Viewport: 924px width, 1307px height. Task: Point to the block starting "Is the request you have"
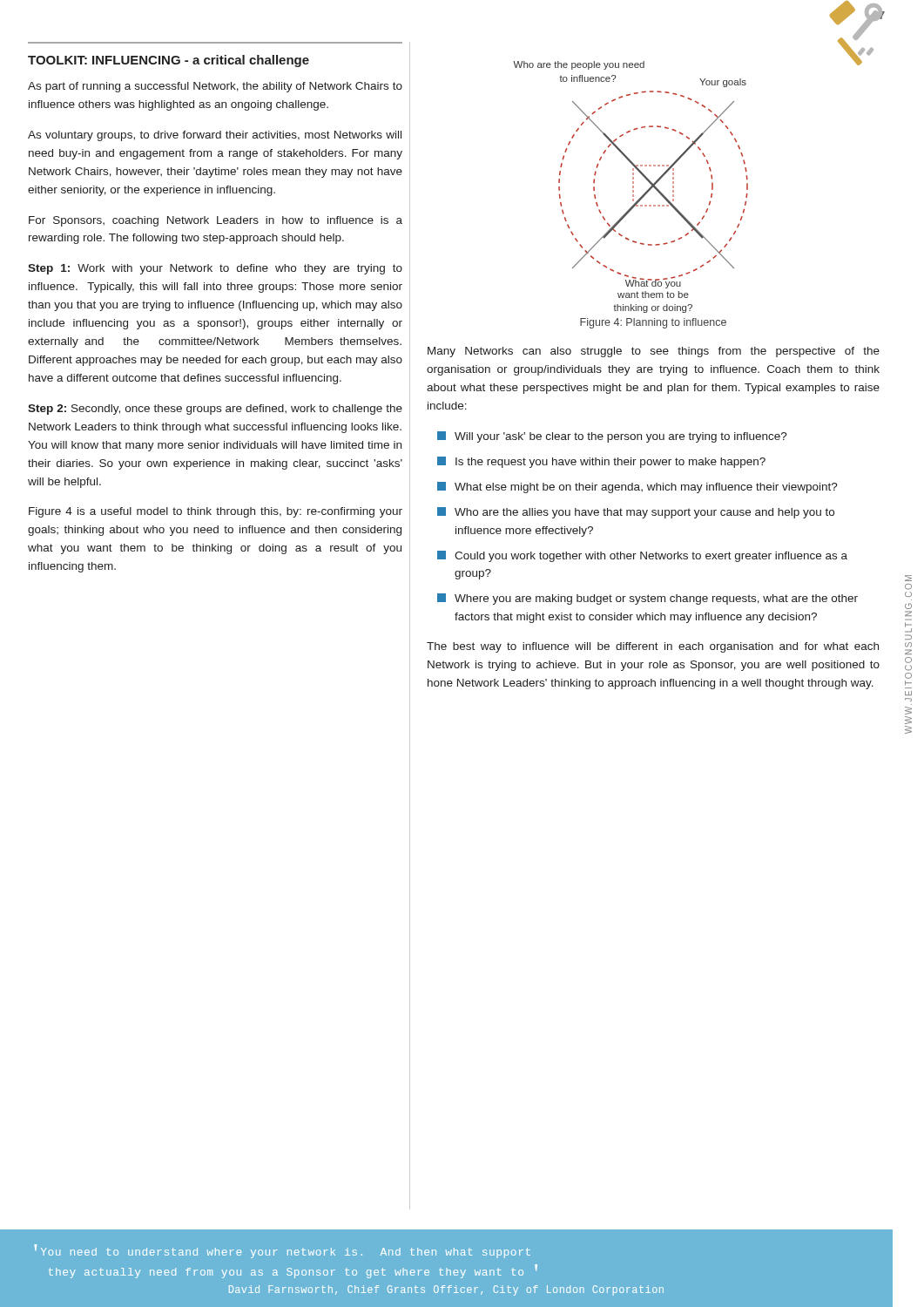point(601,462)
